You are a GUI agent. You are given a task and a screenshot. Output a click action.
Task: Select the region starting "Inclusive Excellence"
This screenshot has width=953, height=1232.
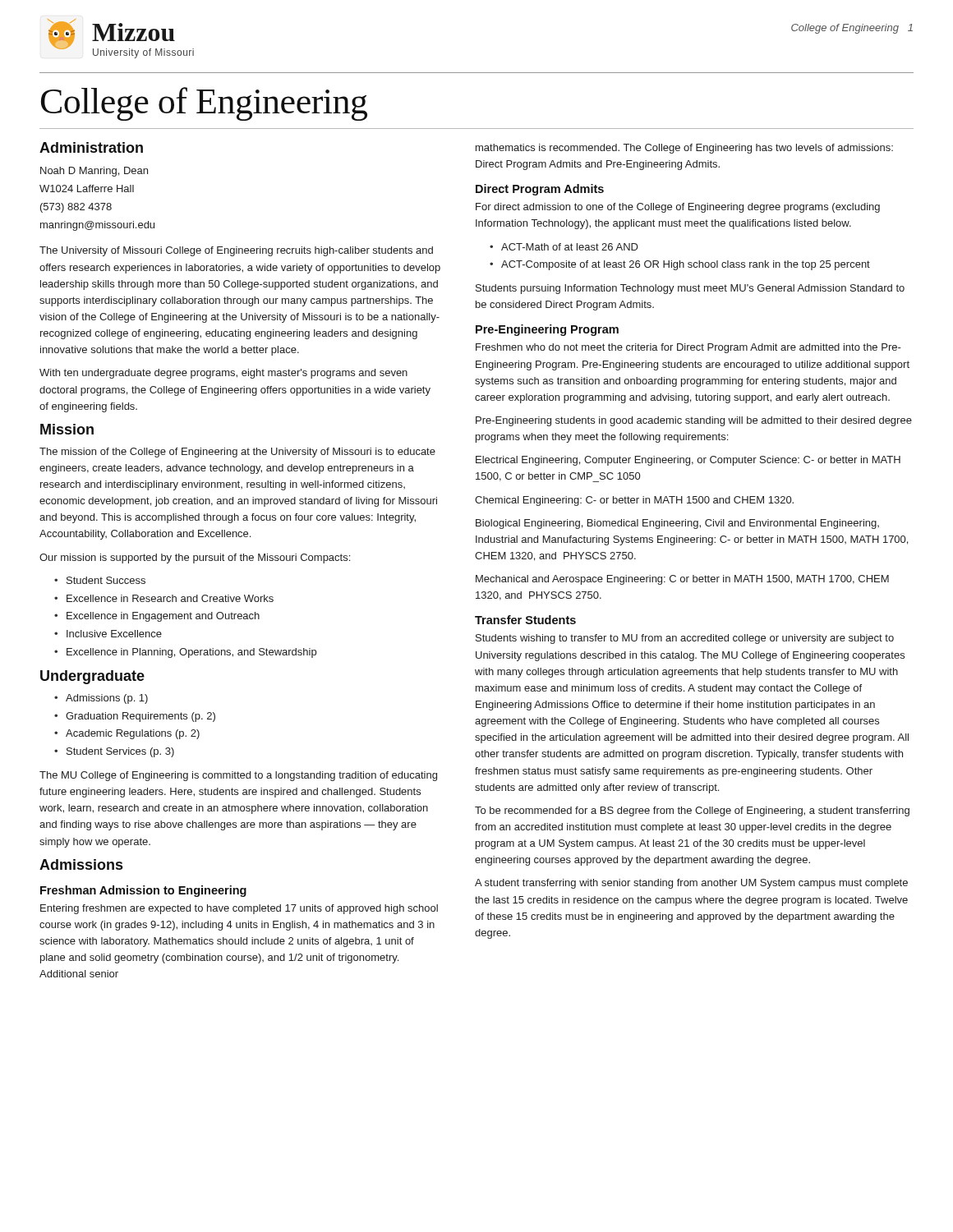[114, 634]
